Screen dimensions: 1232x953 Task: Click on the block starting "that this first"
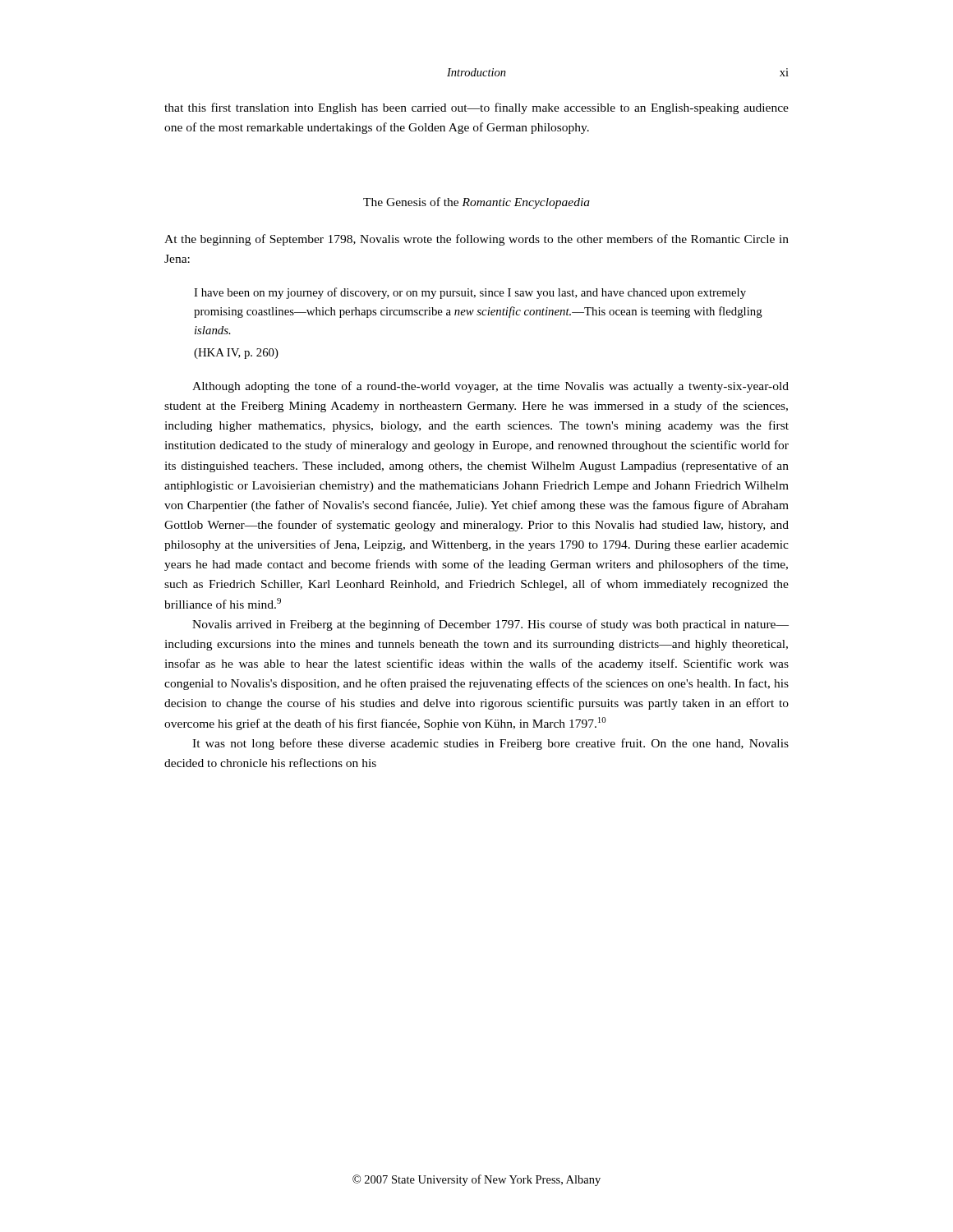[x=476, y=117]
